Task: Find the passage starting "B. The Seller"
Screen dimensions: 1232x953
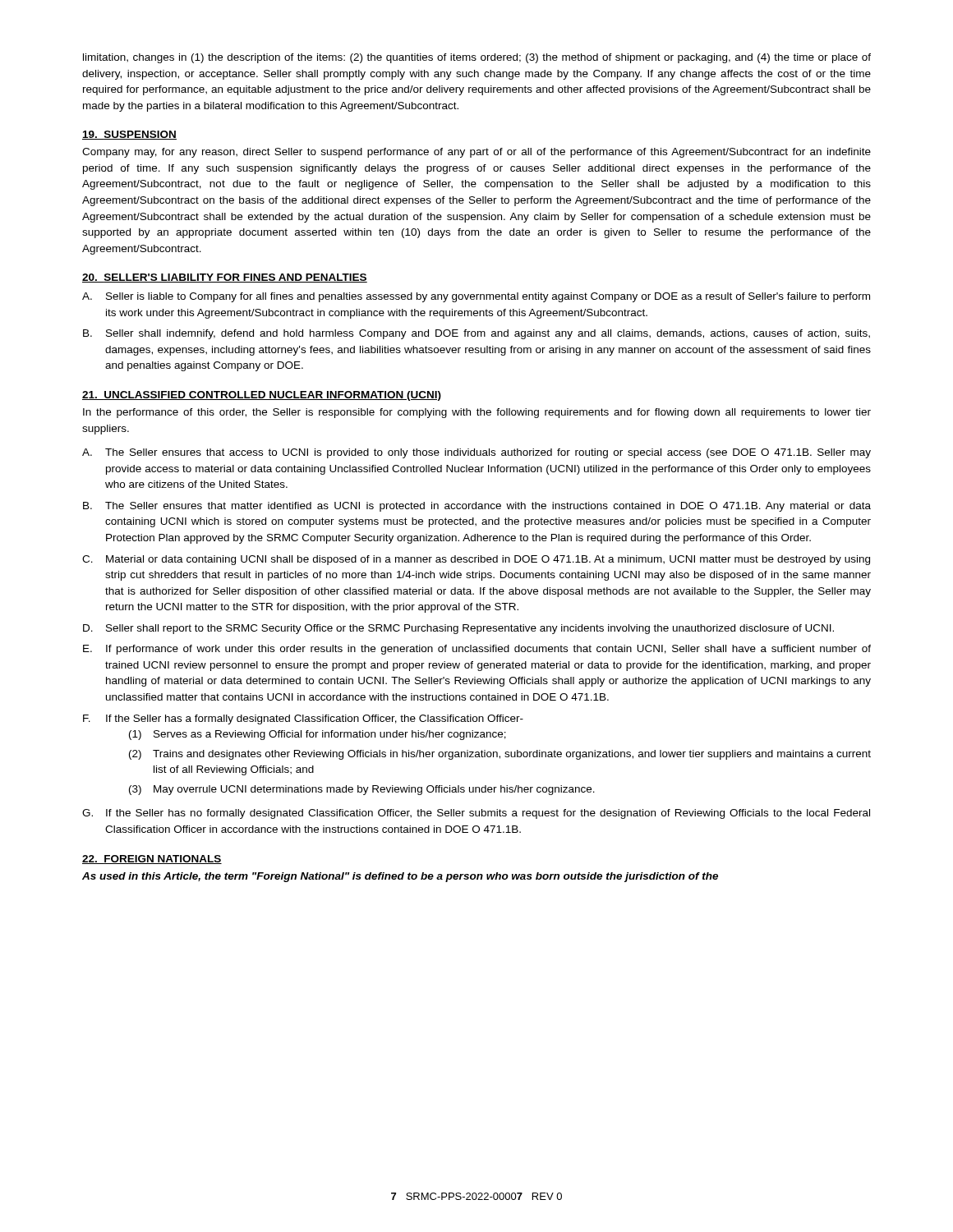Action: 476,522
